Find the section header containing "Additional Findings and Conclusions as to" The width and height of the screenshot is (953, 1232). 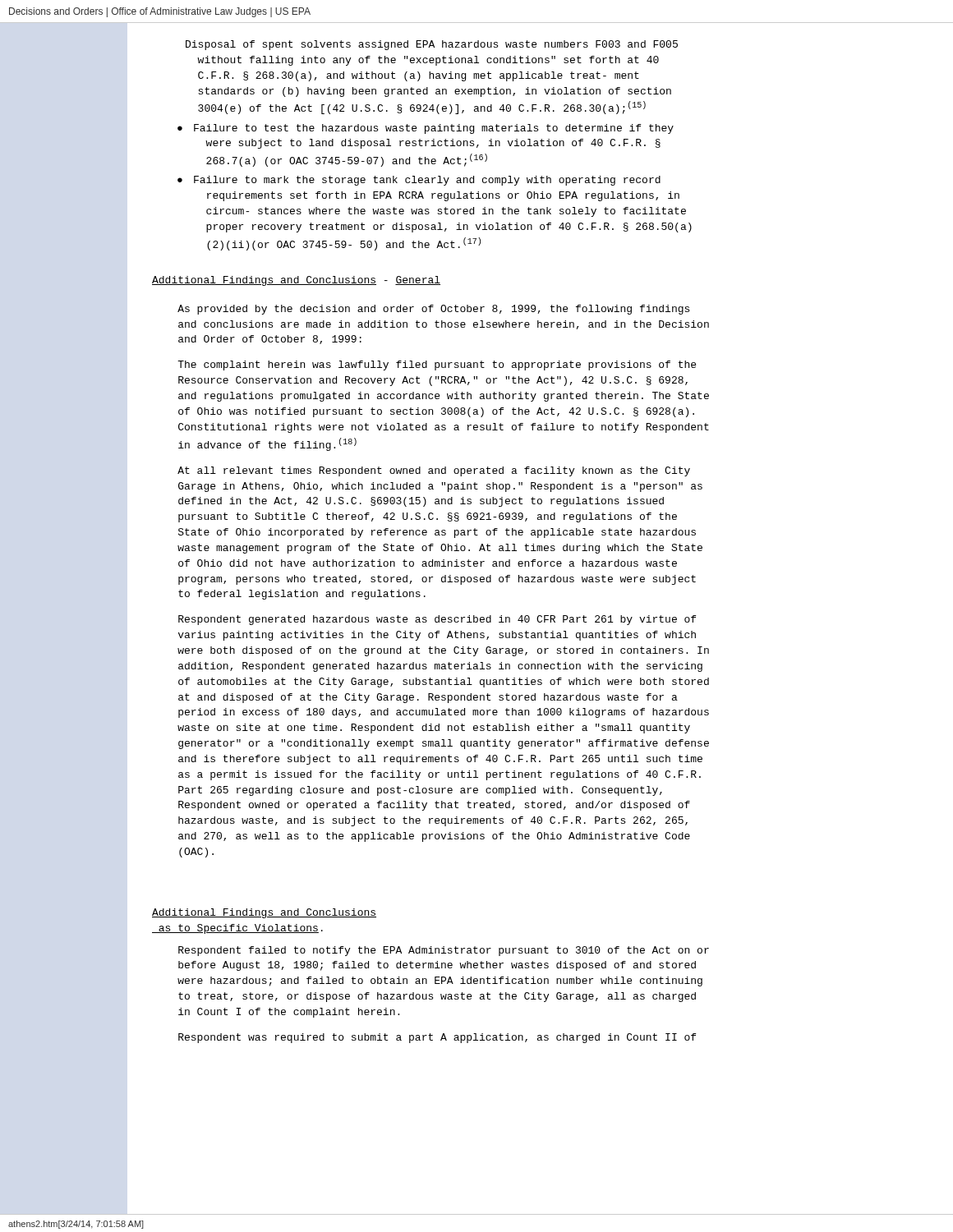point(264,920)
